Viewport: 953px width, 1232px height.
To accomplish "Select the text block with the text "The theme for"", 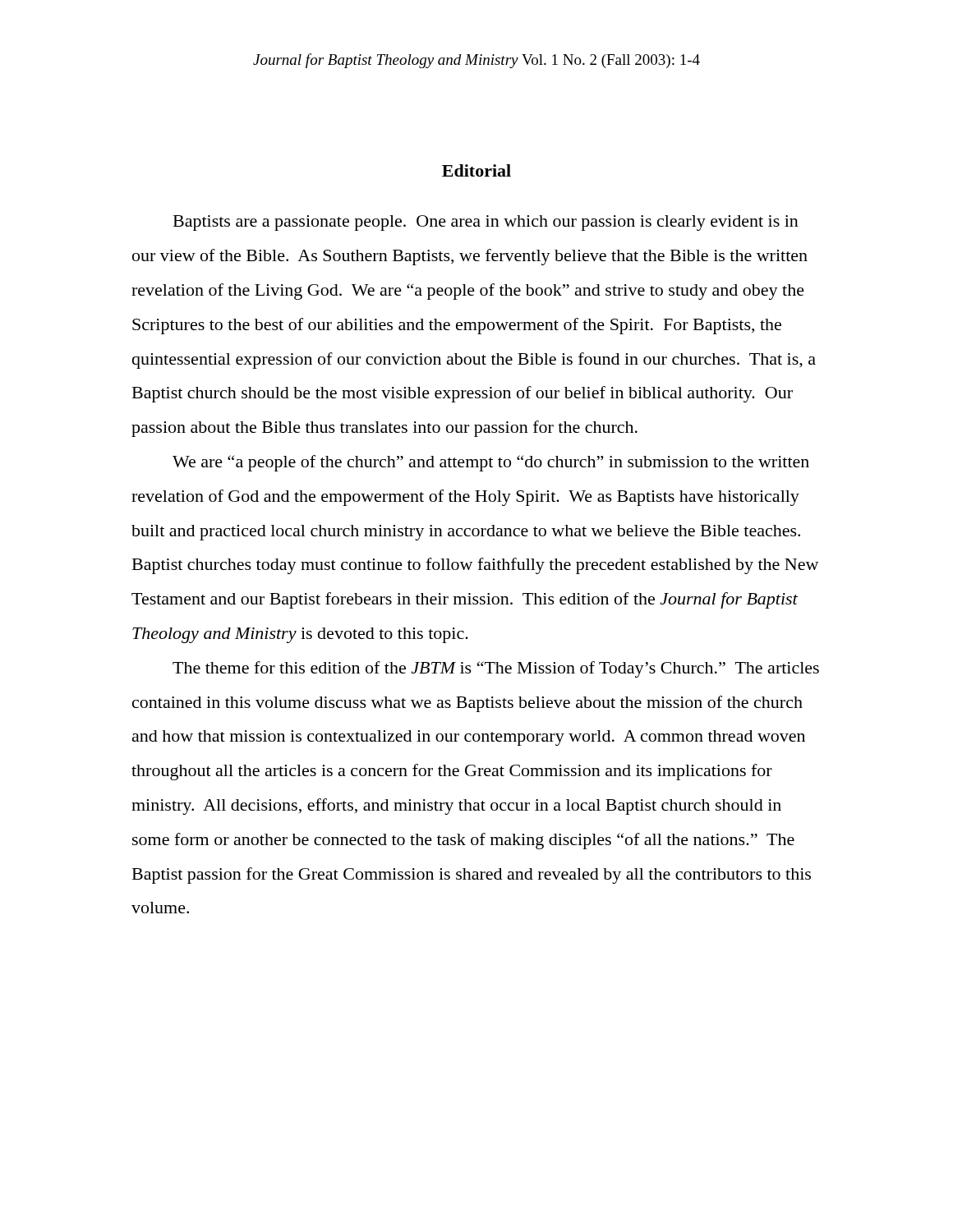I will (x=496, y=669).
